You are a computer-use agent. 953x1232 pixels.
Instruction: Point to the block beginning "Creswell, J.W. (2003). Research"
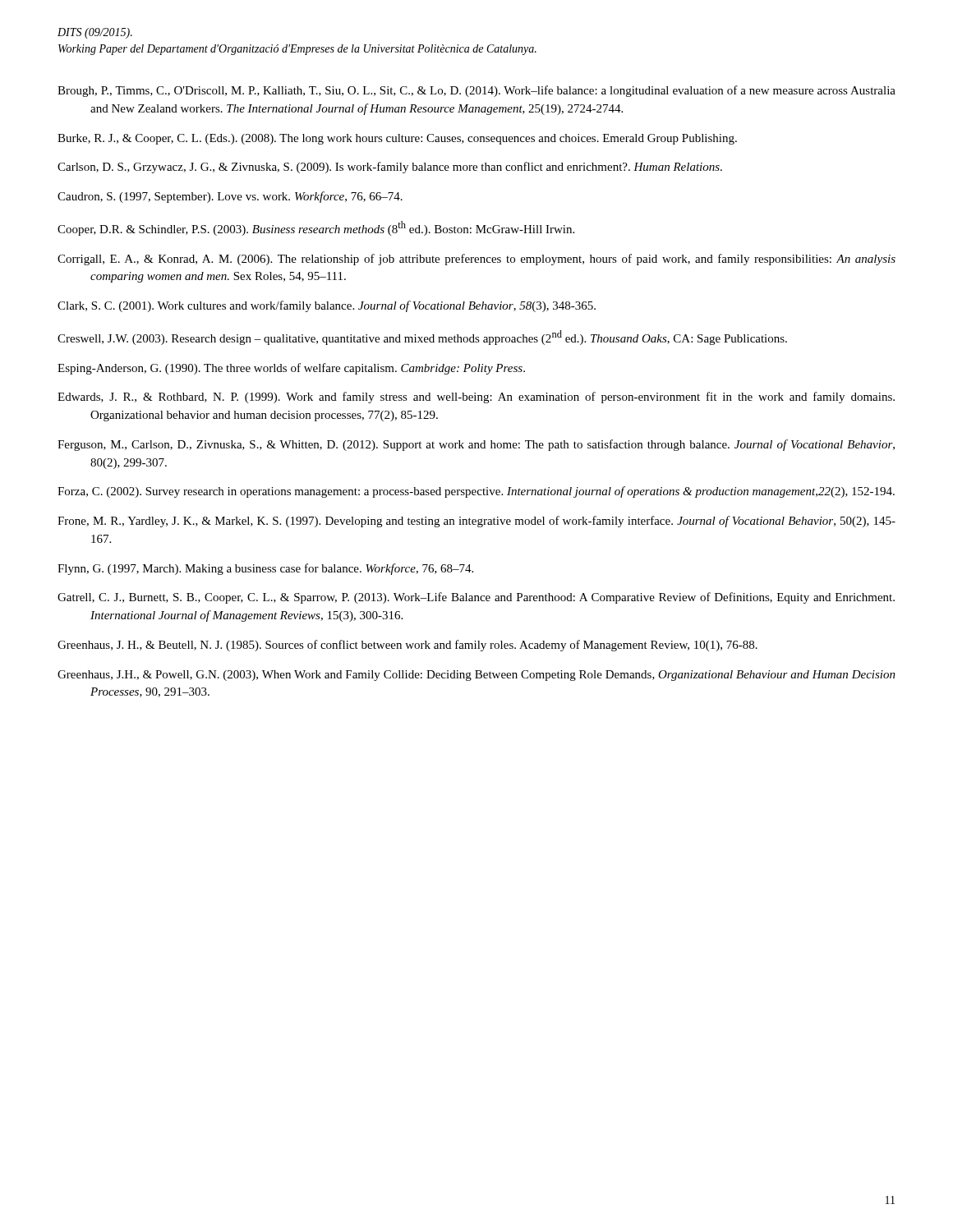coord(423,337)
